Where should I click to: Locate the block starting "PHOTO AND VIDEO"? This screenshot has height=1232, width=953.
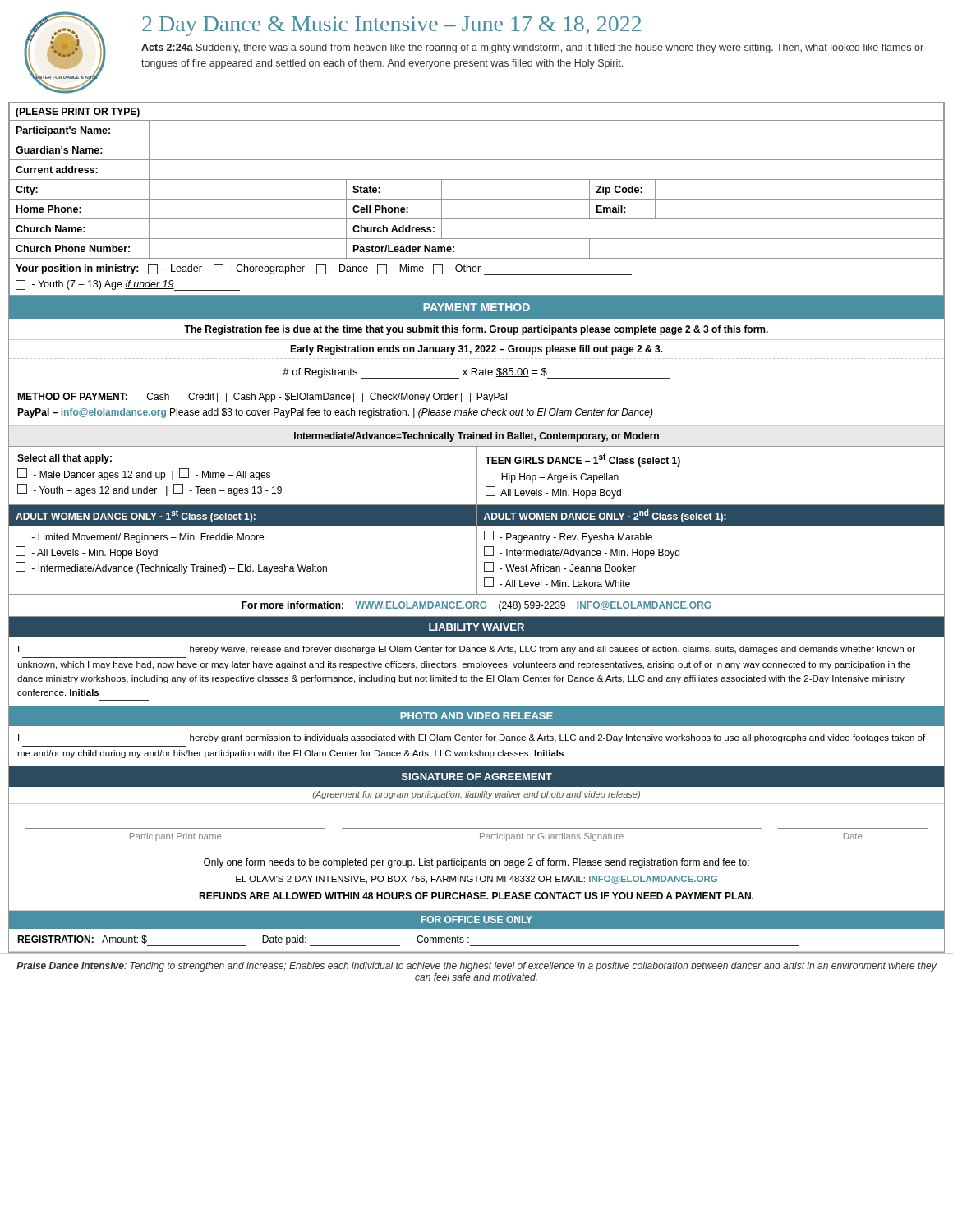pos(476,716)
